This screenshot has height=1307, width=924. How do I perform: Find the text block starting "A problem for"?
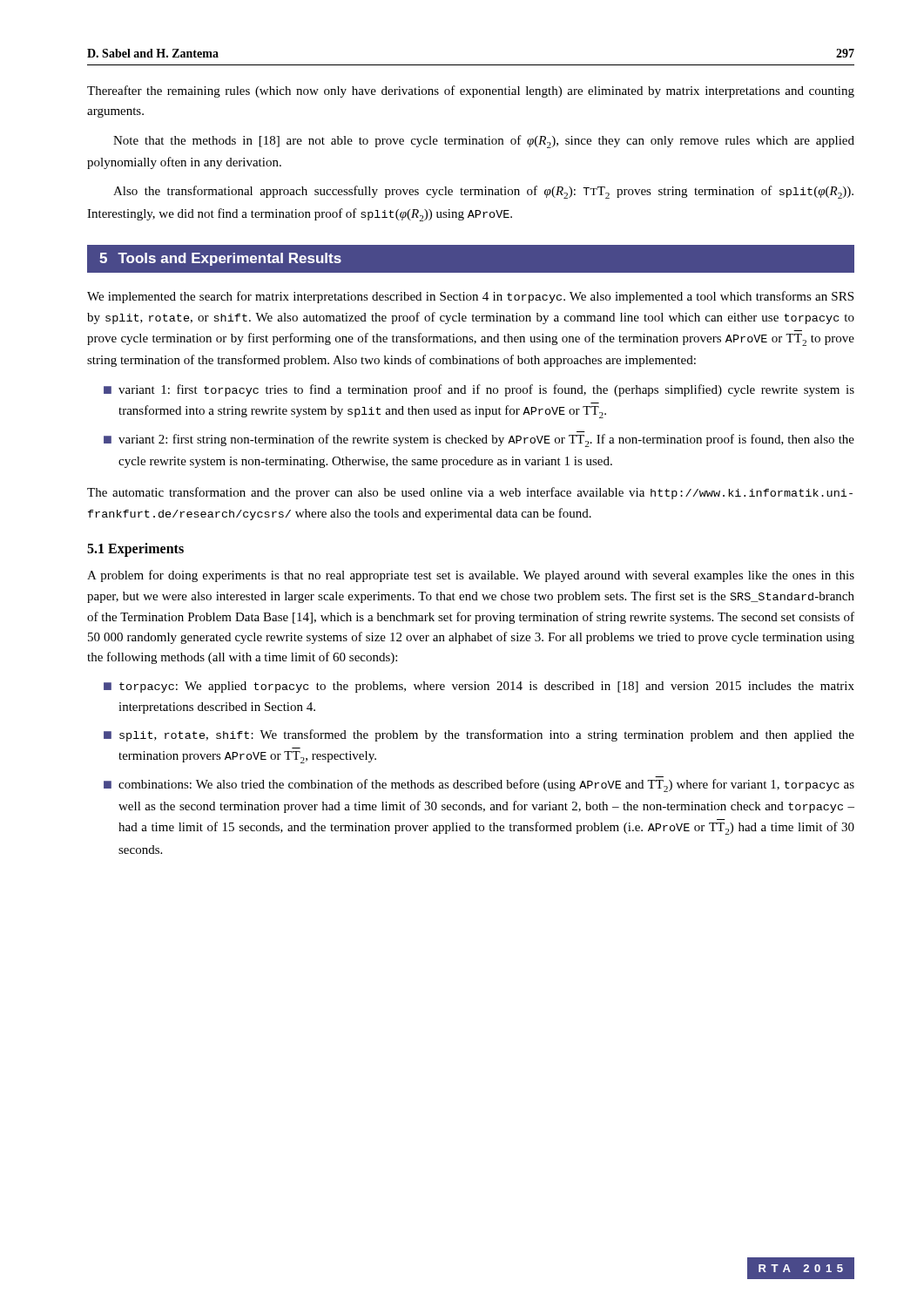(471, 617)
